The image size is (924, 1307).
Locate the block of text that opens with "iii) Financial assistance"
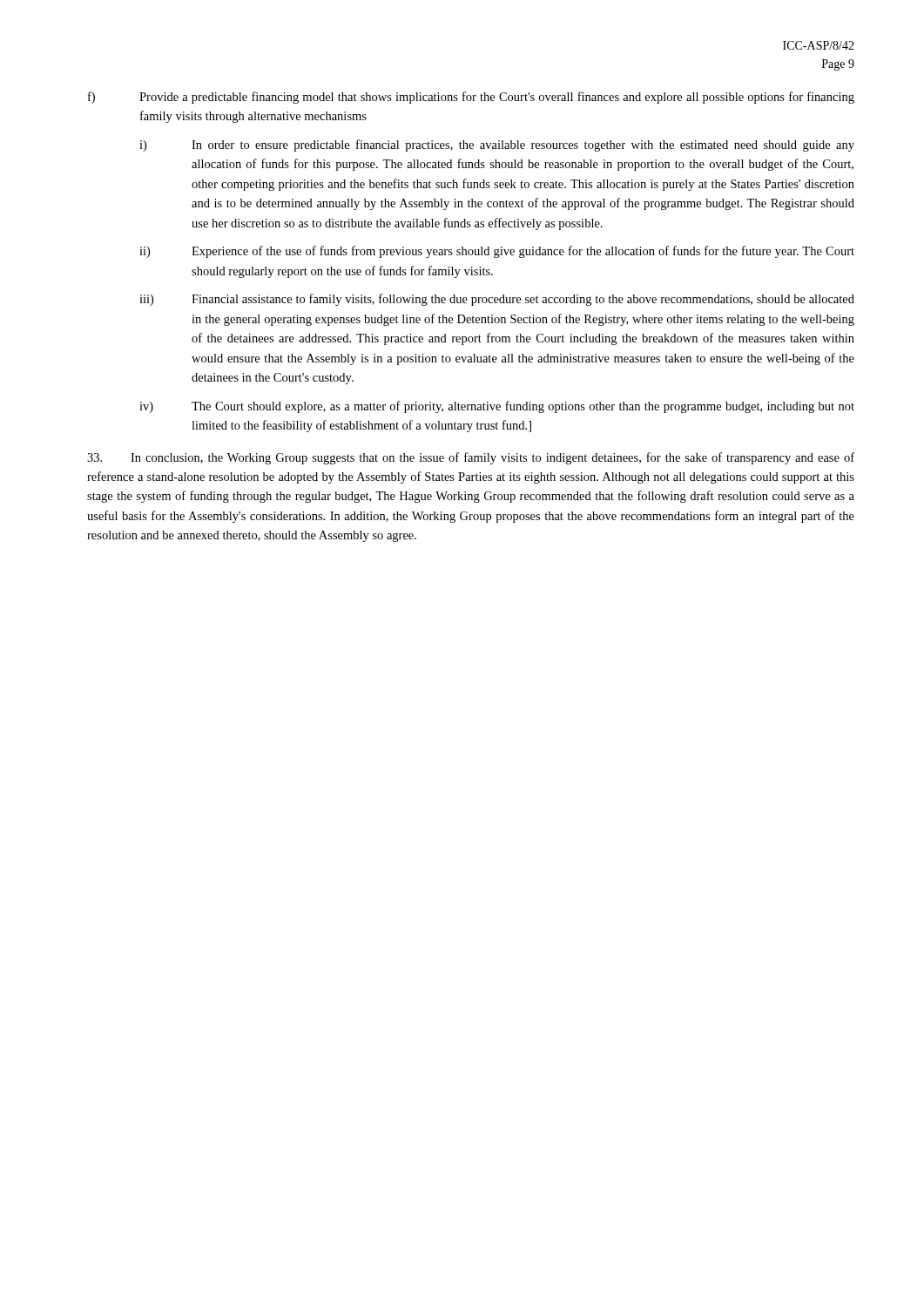(497, 338)
